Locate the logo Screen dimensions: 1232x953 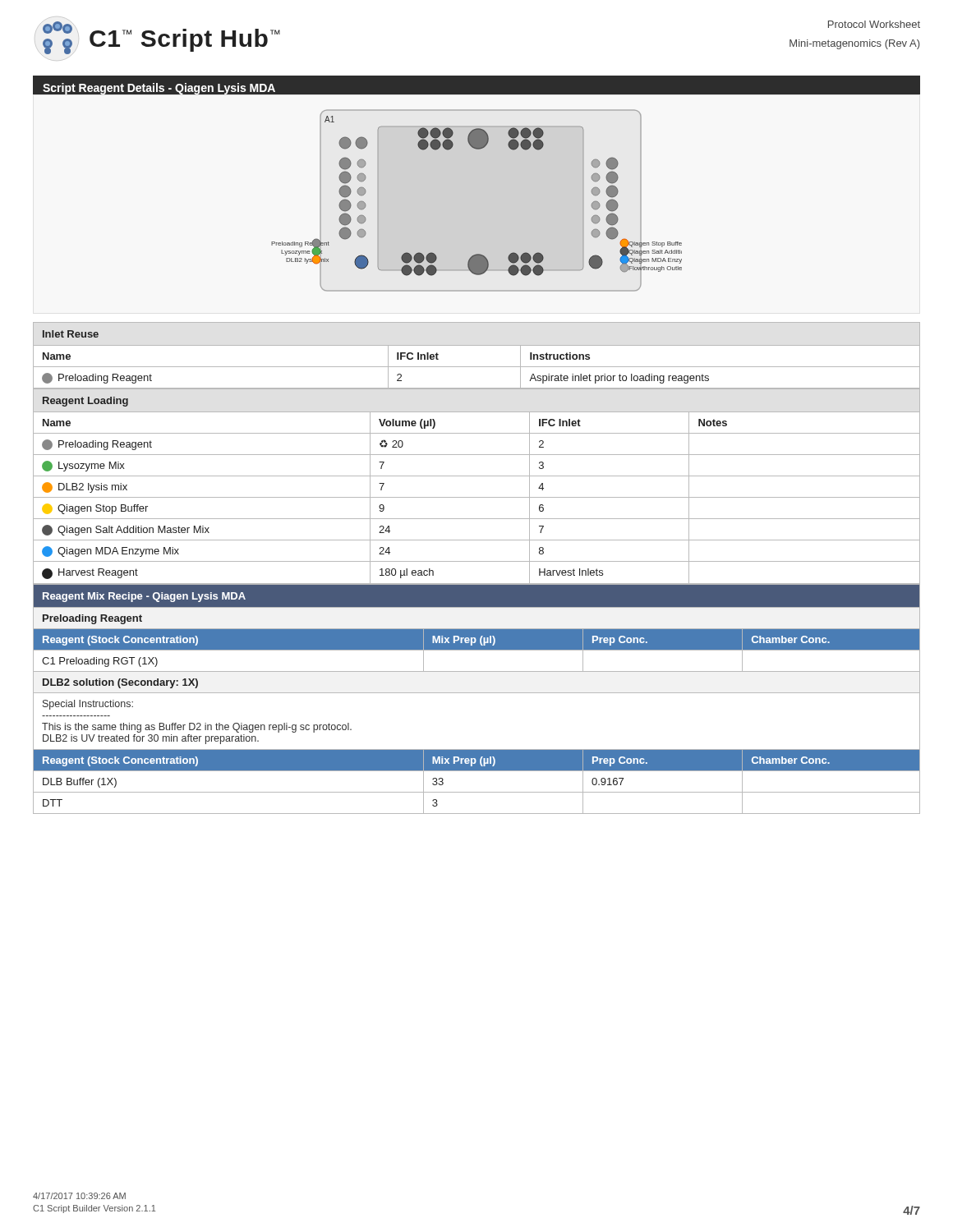coord(157,39)
